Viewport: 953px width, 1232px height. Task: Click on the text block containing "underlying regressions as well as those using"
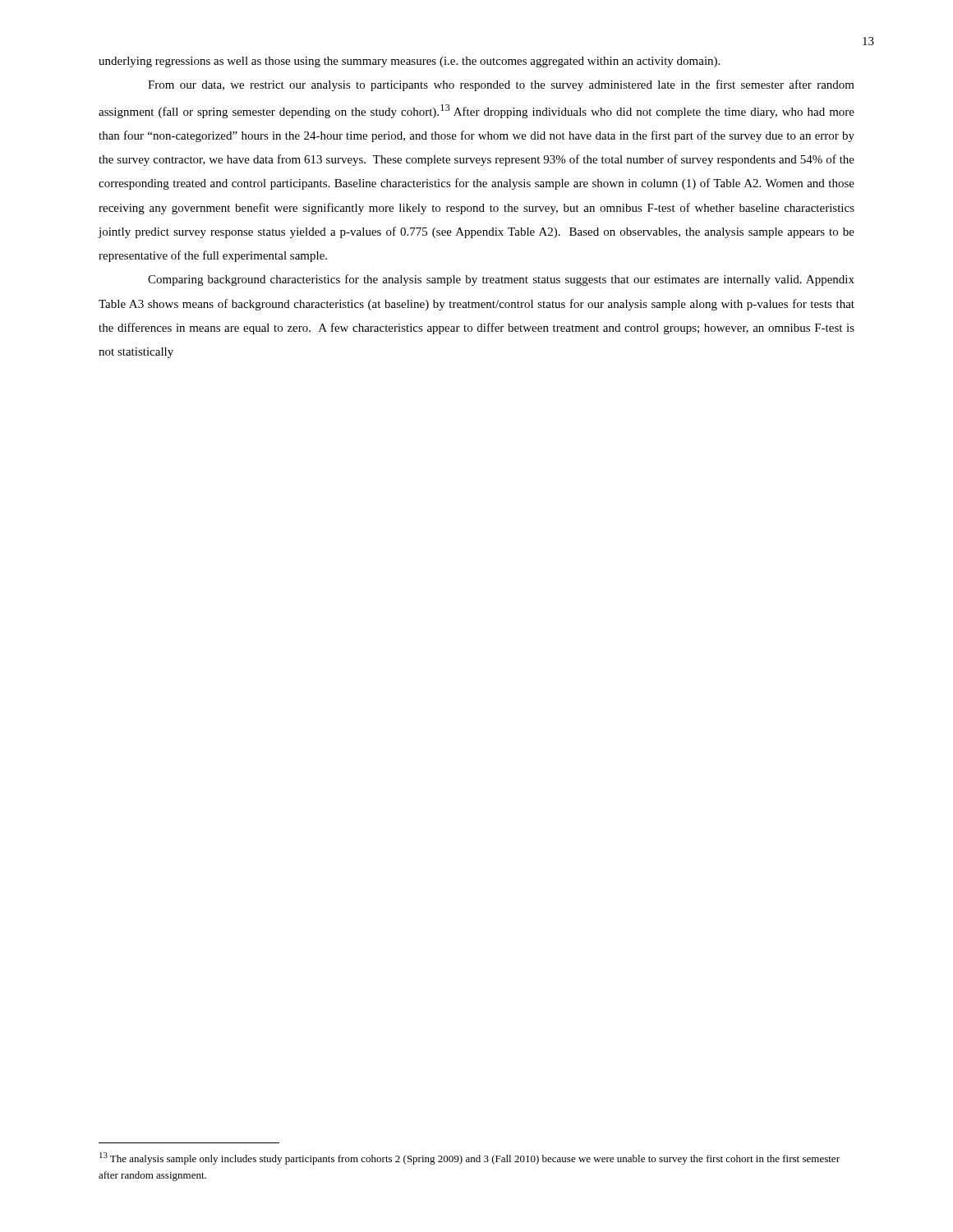(x=410, y=61)
